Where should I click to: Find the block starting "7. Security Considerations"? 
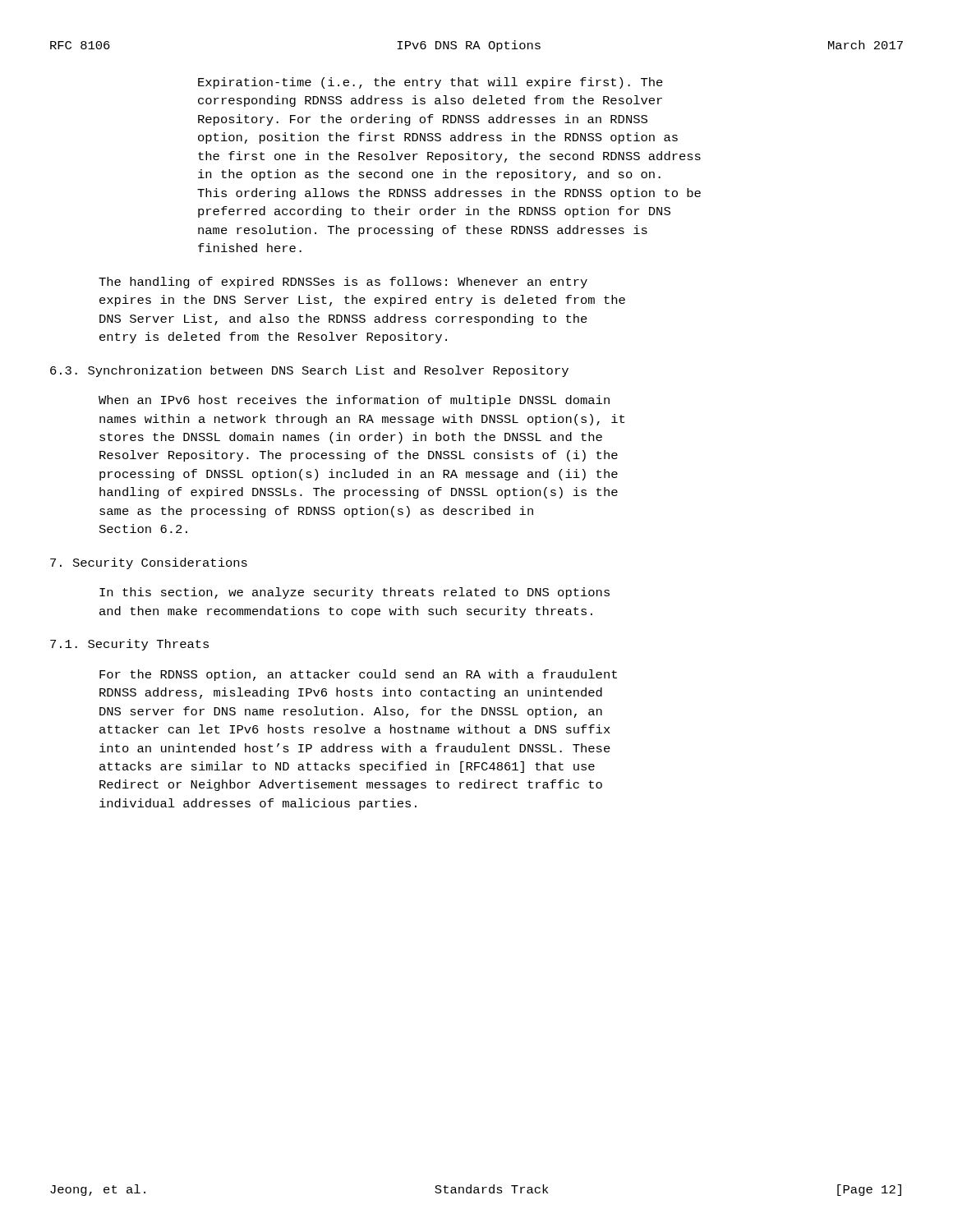149,563
